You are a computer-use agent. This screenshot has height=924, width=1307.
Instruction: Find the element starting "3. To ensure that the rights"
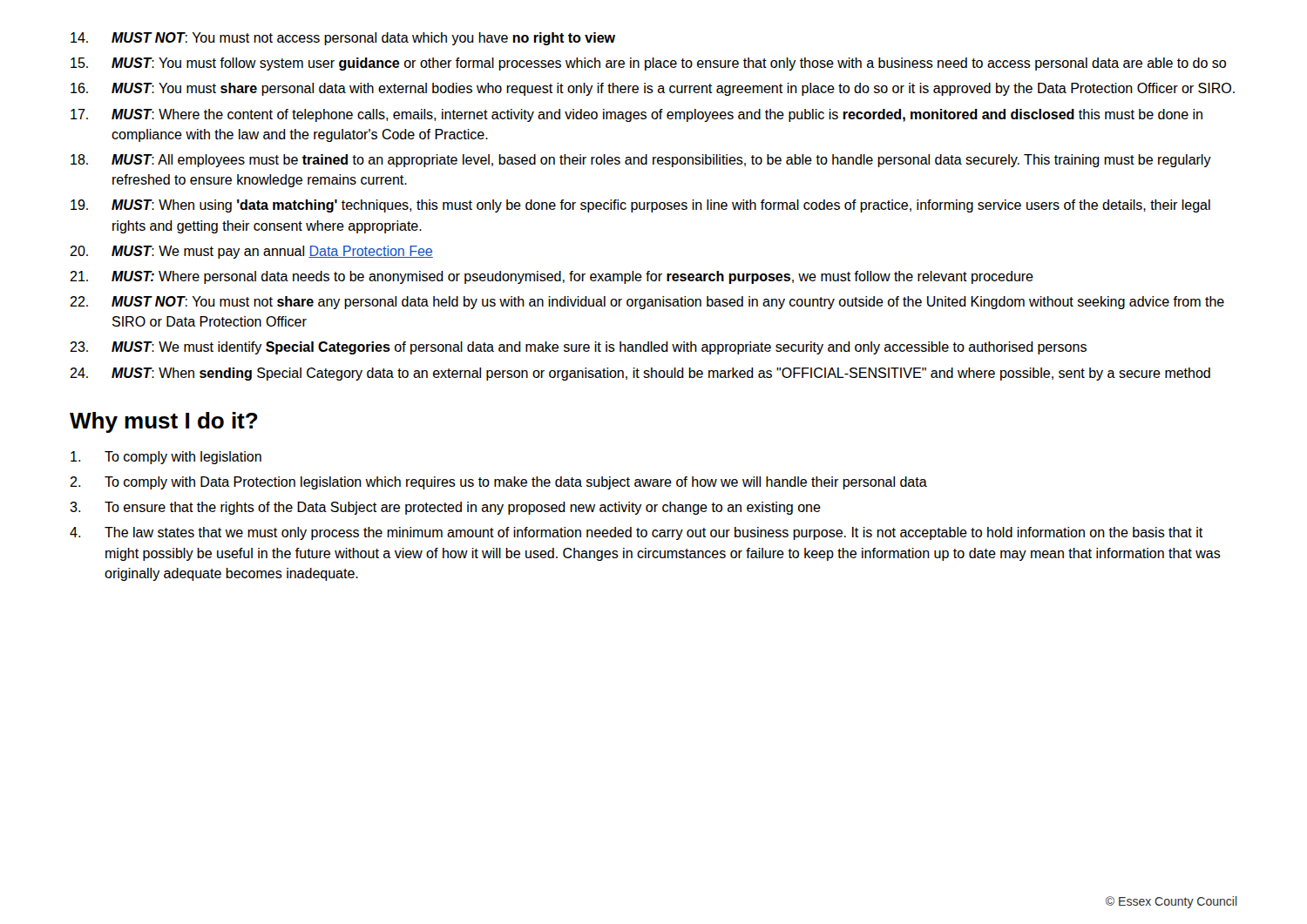(x=654, y=508)
